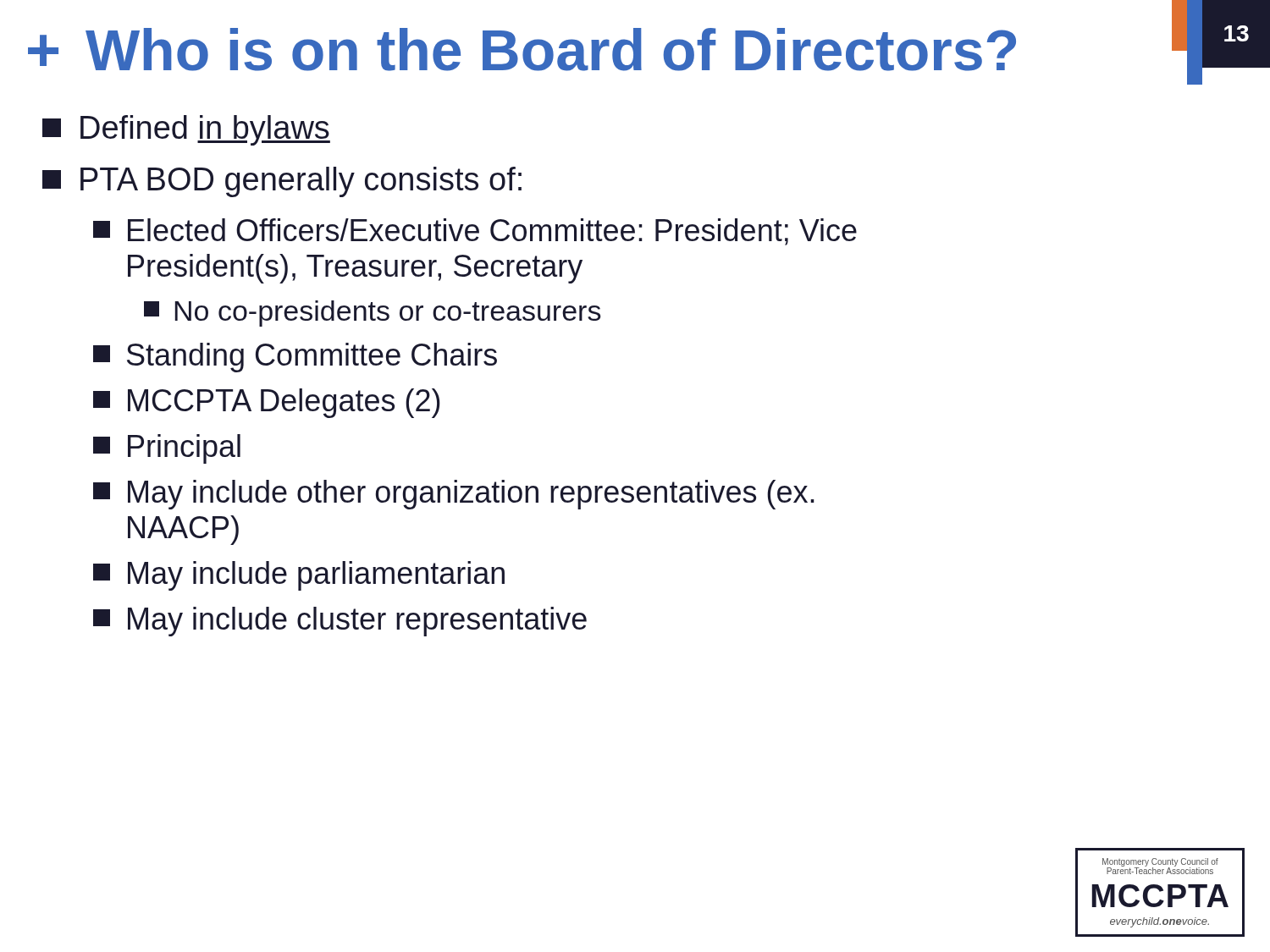Image resolution: width=1270 pixels, height=952 pixels.
Task: Find the block starting "PTA BOD generally consists of:"
Action: point(283,180)
